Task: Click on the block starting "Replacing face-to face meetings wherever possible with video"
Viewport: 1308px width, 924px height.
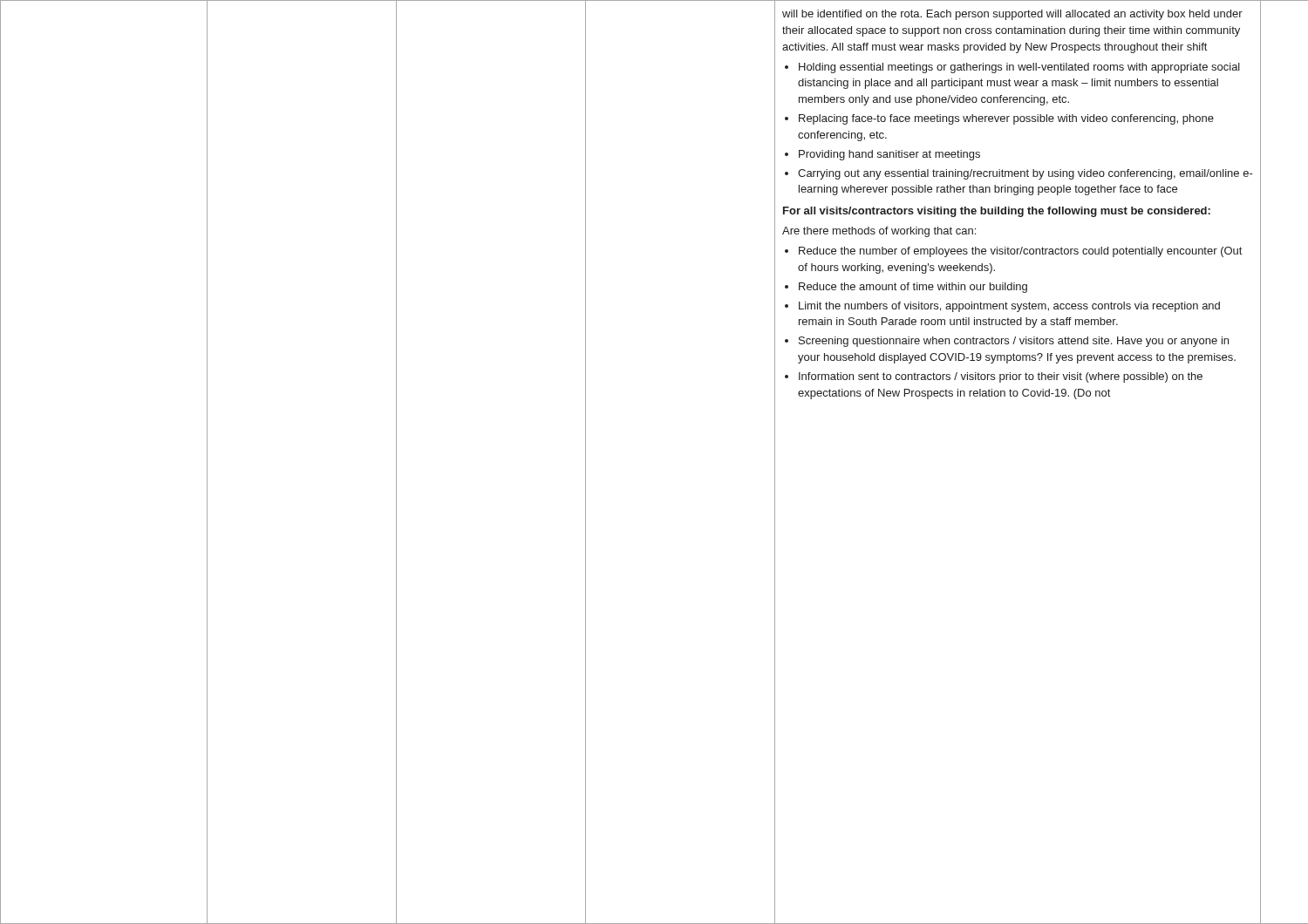Action: [1025, 127]
